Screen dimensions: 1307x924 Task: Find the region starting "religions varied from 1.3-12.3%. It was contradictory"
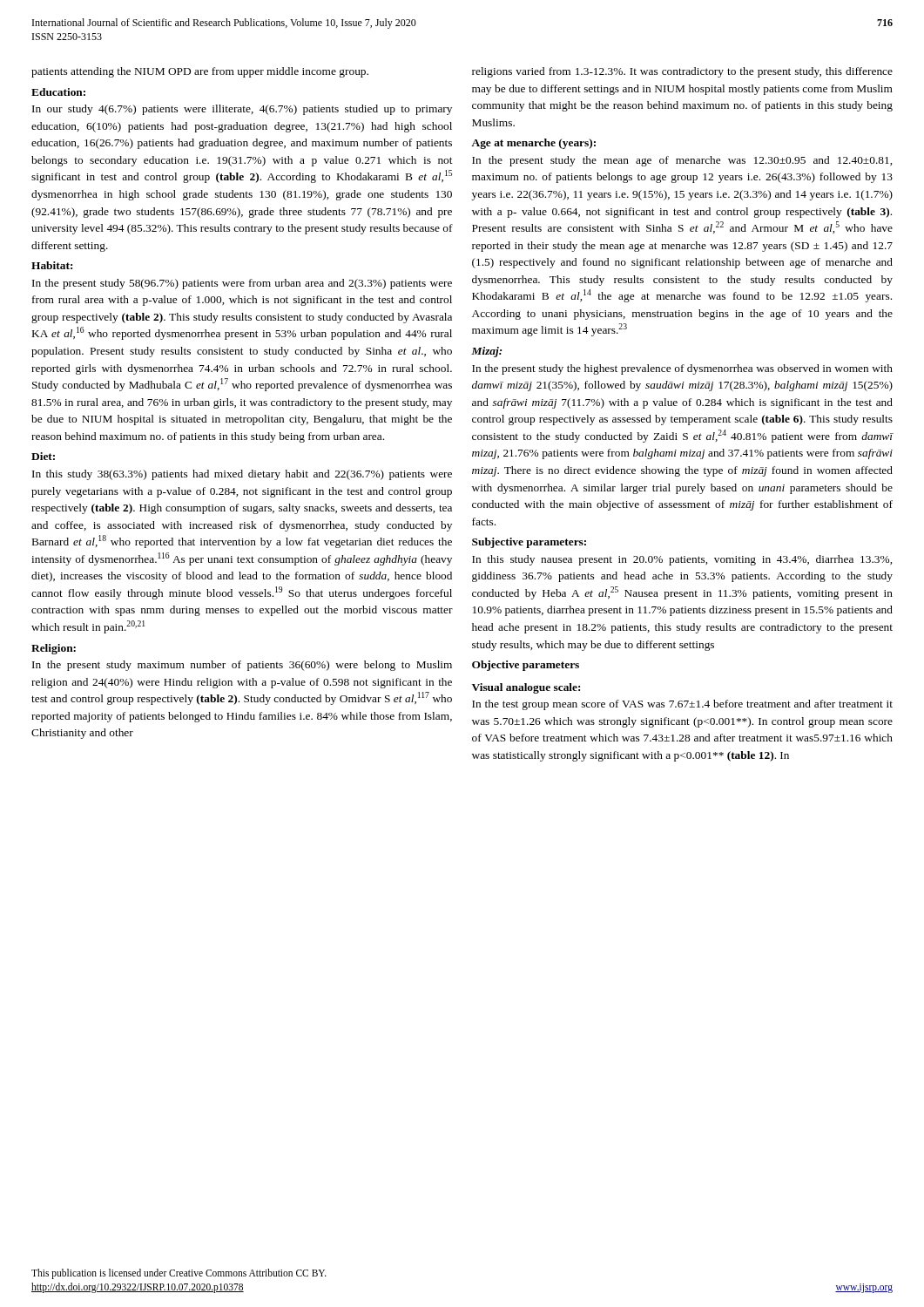682,97
